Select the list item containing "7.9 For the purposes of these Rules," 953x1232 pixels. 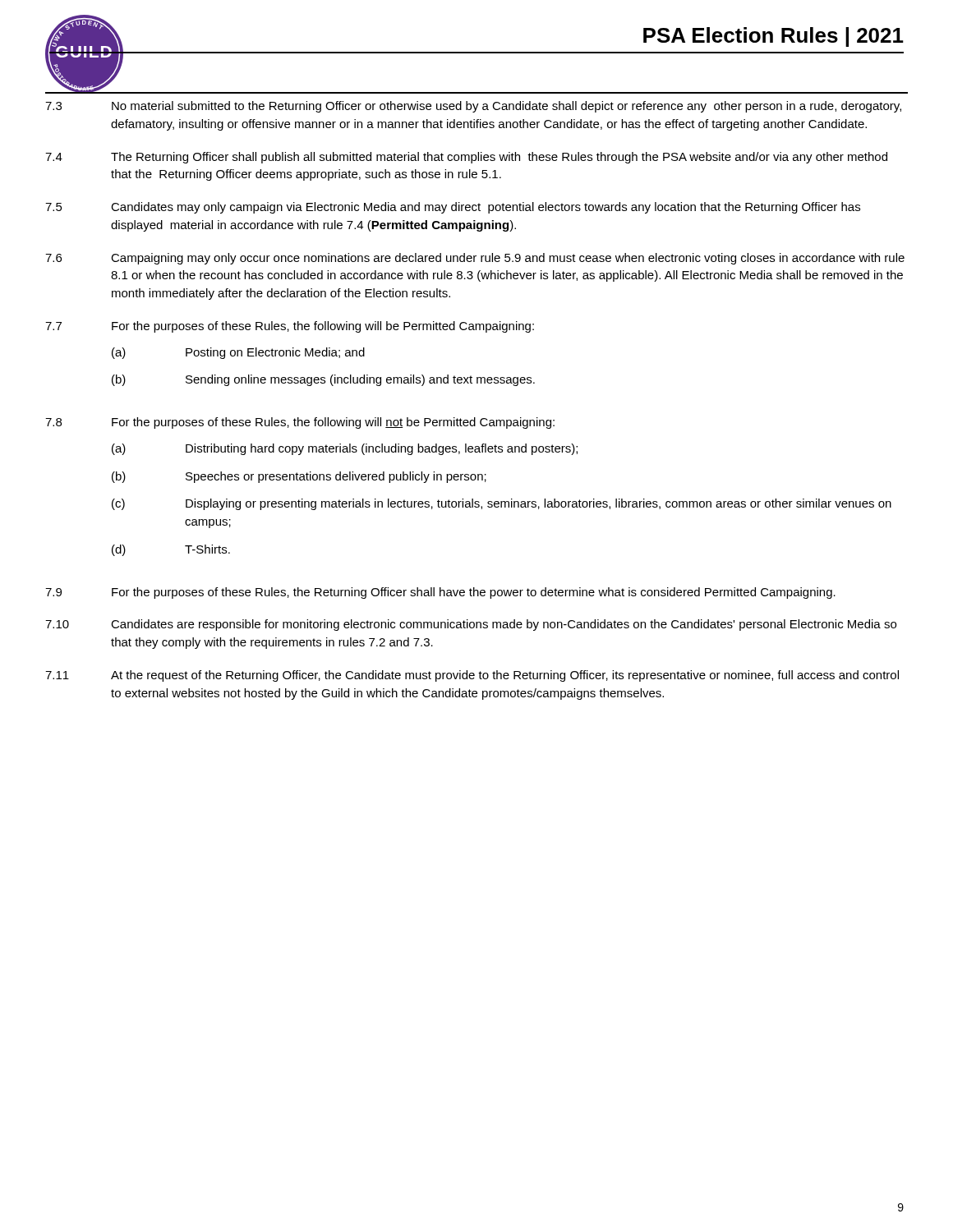click(x=476, y=592)
